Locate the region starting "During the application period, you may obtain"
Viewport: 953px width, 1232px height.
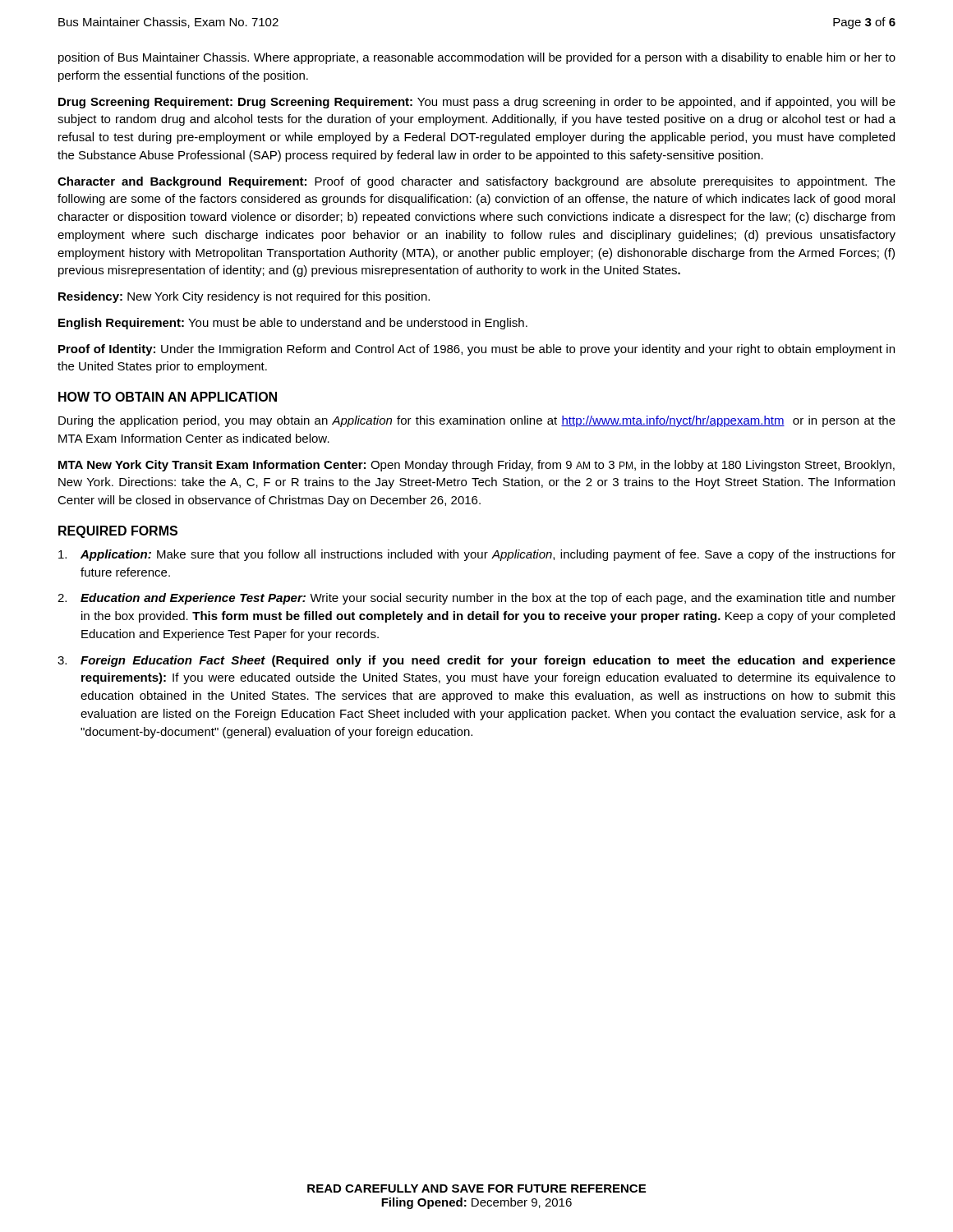(x=476, y=429)
